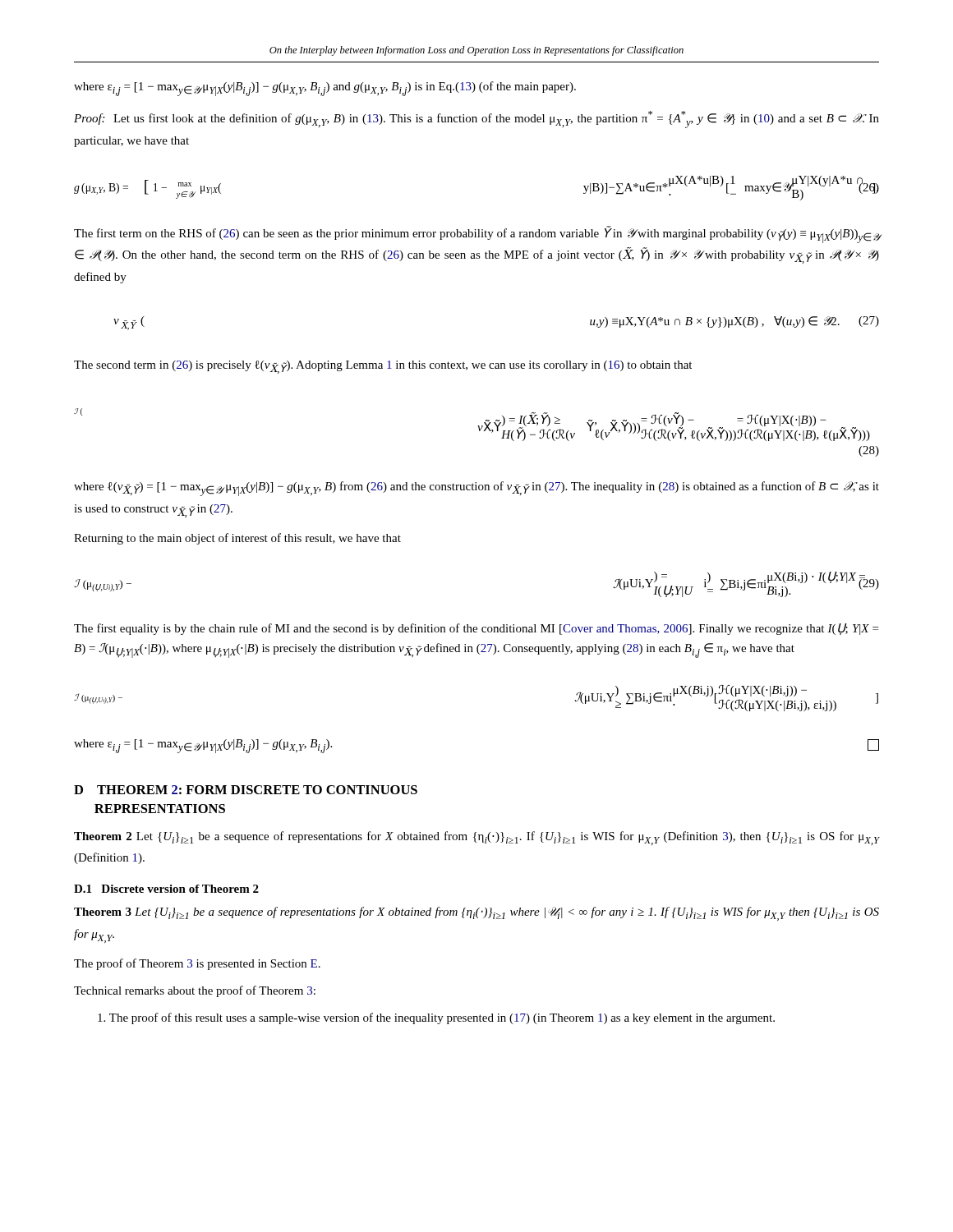The height and width of the screenshot is (1232, 953).
Task: Select the text block containing "Theorem 3 Let {Ui}i≥1 be a sequence"
Action: 476,924
